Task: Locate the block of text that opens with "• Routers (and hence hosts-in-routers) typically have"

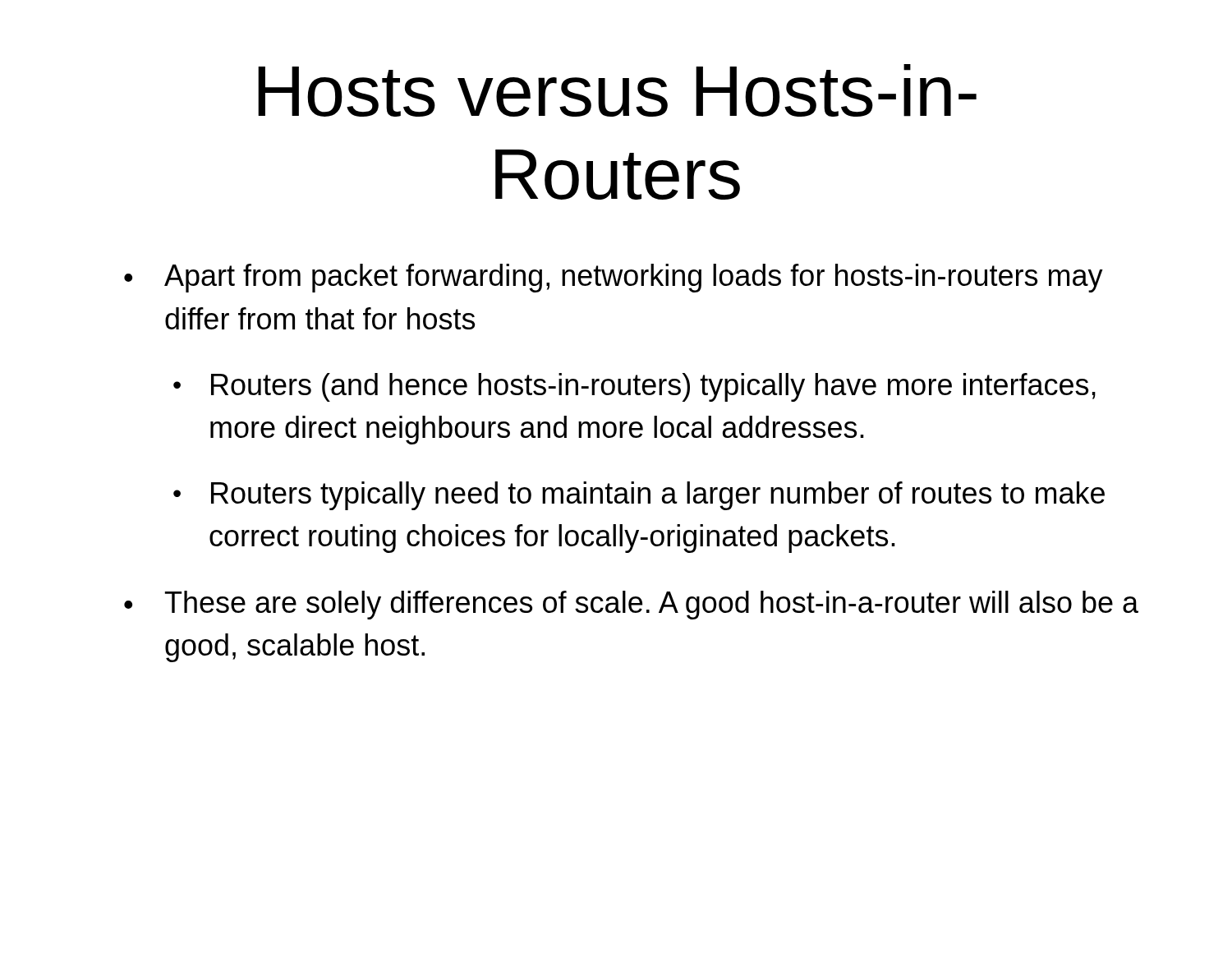Action: (x=665, y=407)
